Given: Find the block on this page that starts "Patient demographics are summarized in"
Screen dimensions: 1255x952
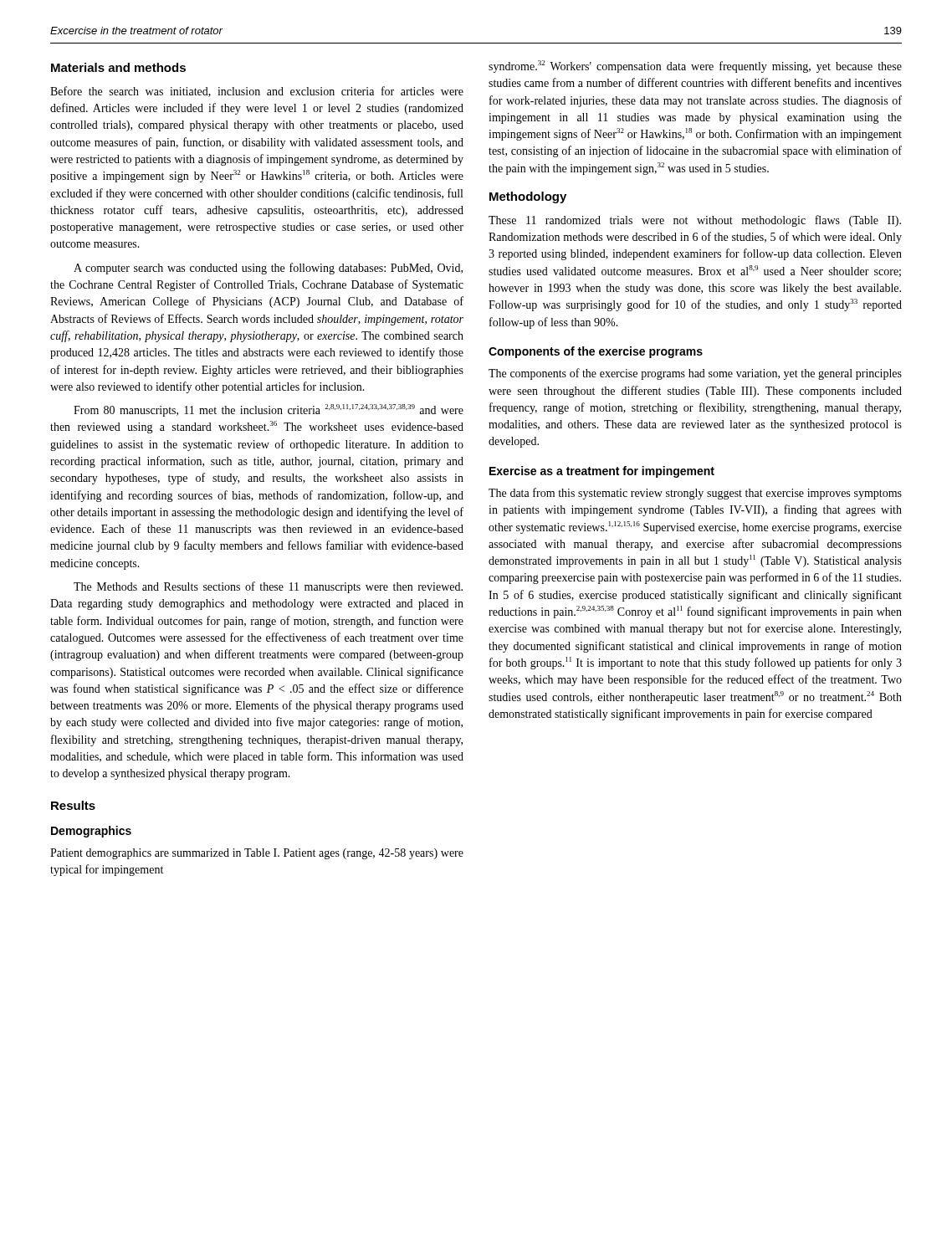Looking at the screenshot, I should (x=257, y=862).
